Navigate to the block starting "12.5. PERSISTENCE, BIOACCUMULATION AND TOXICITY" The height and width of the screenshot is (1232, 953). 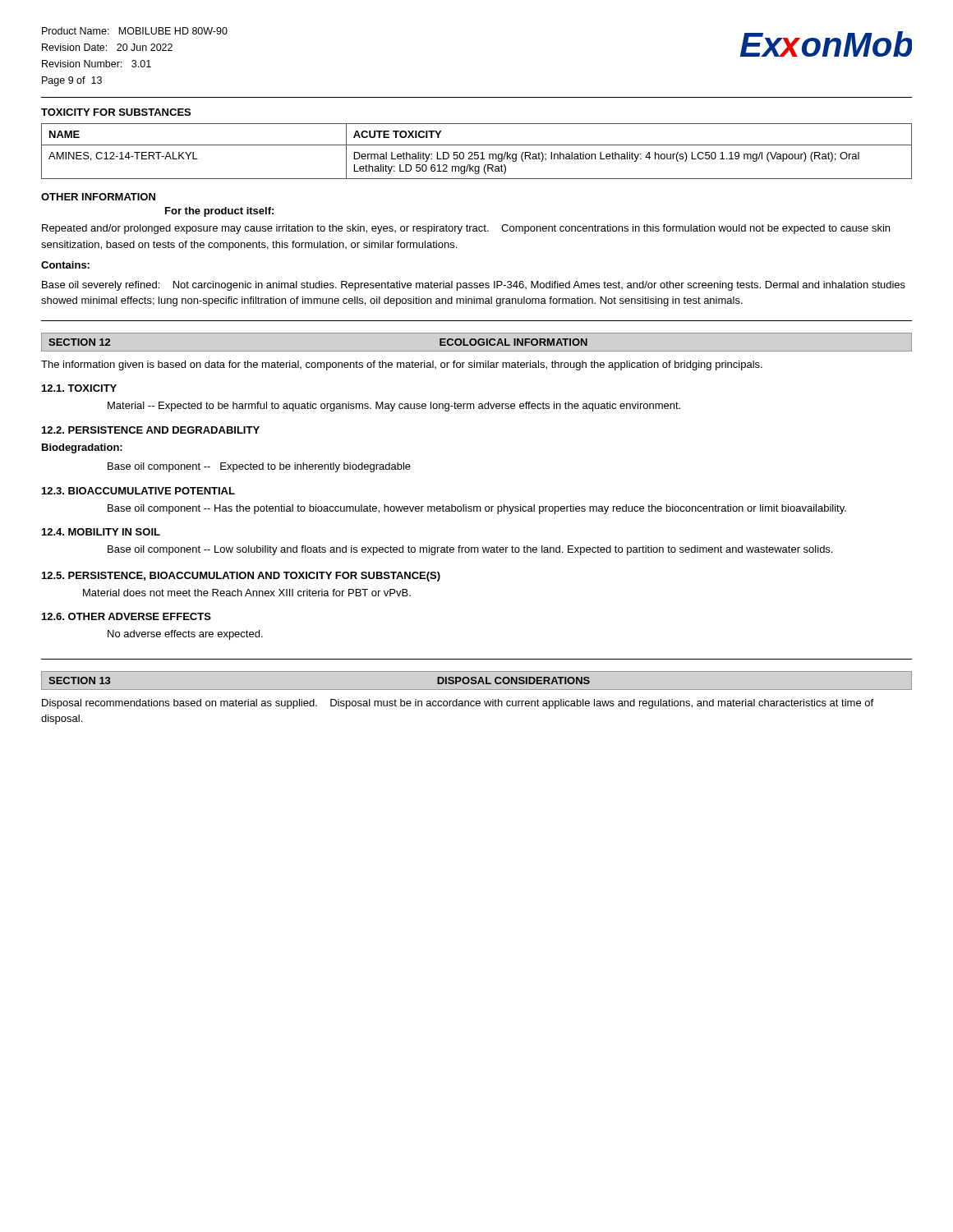tap(241, 575)
